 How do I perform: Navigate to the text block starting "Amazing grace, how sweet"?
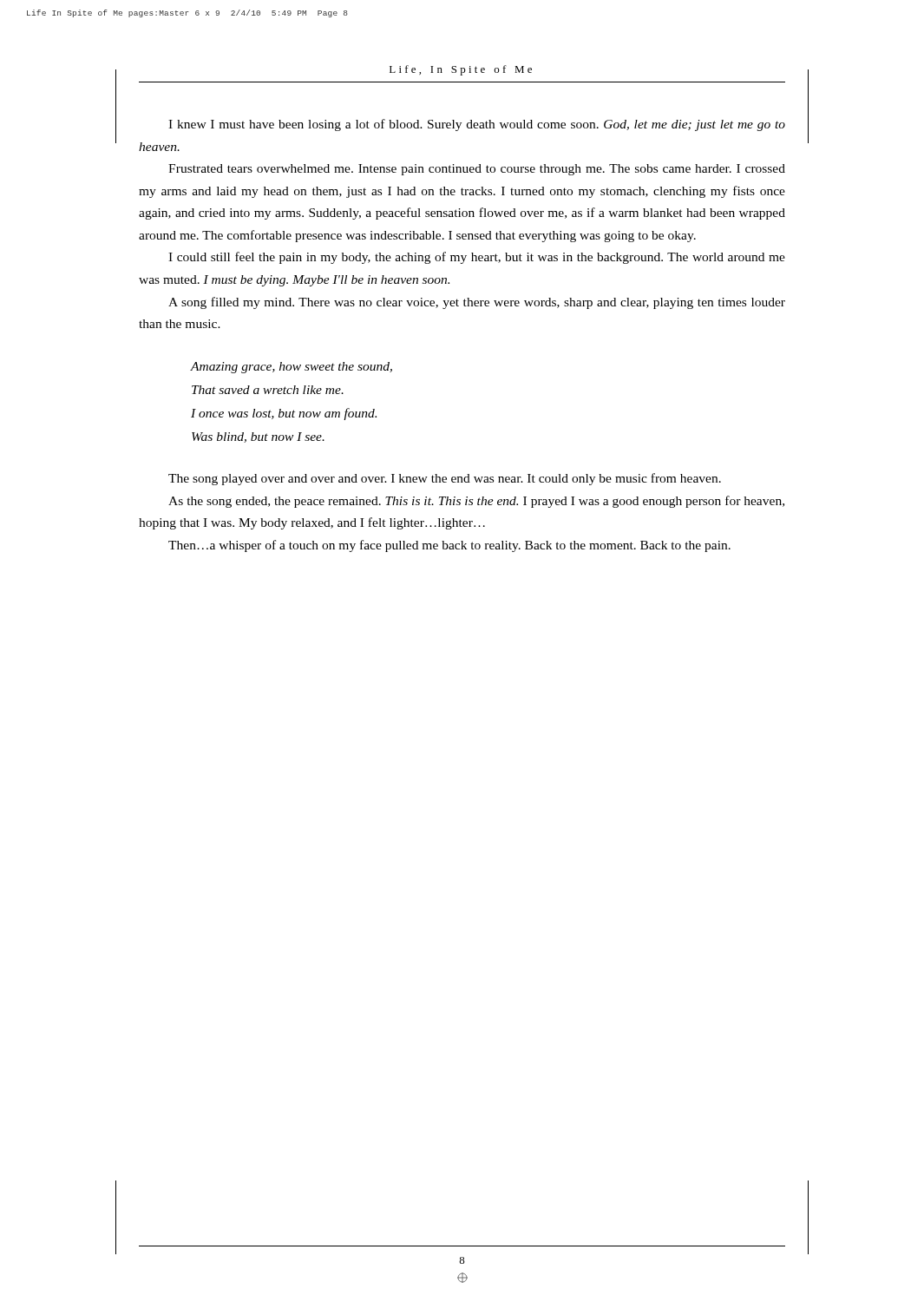click(292, 368)
